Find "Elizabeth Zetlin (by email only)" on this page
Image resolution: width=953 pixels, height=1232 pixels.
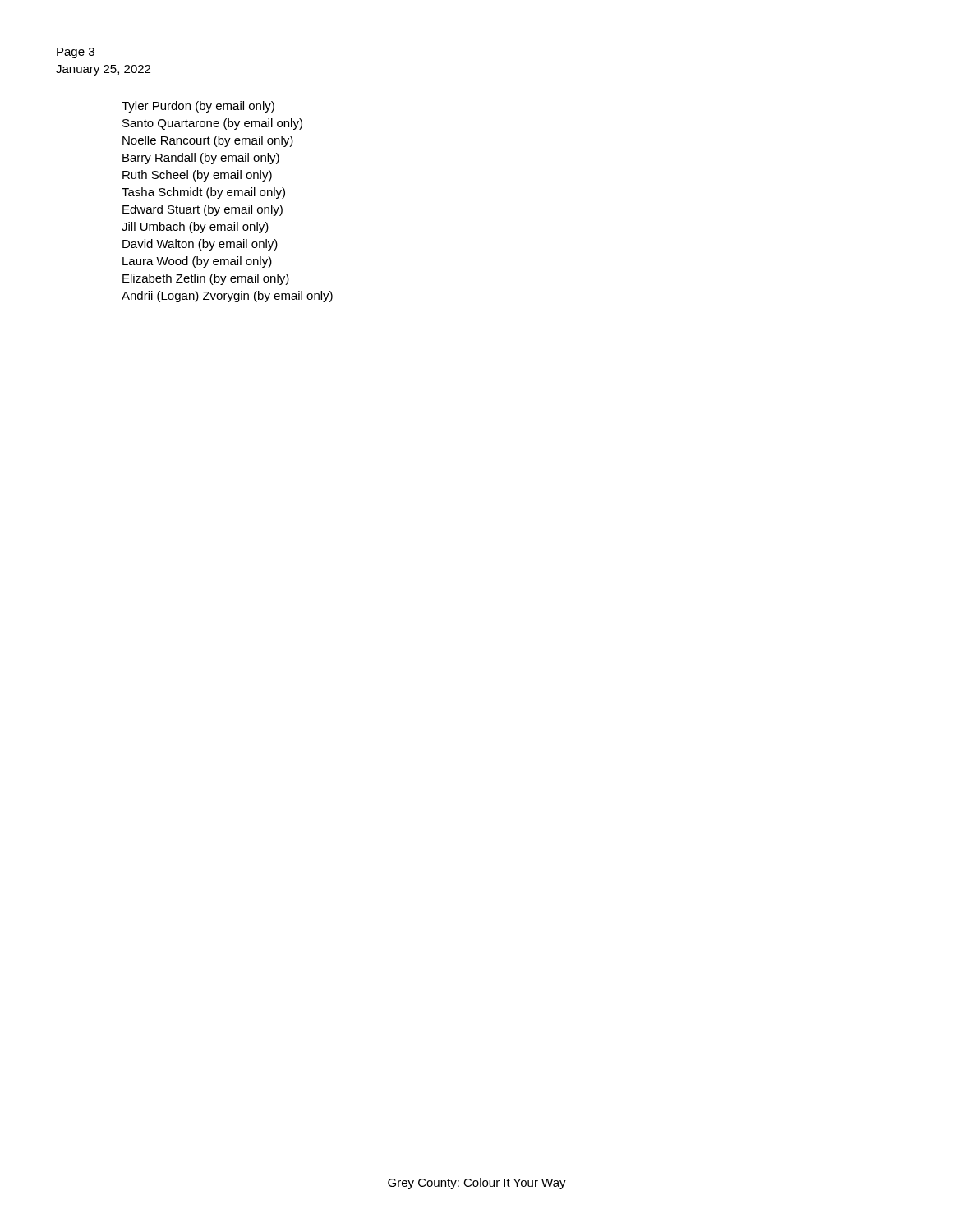tap(206, 278)
